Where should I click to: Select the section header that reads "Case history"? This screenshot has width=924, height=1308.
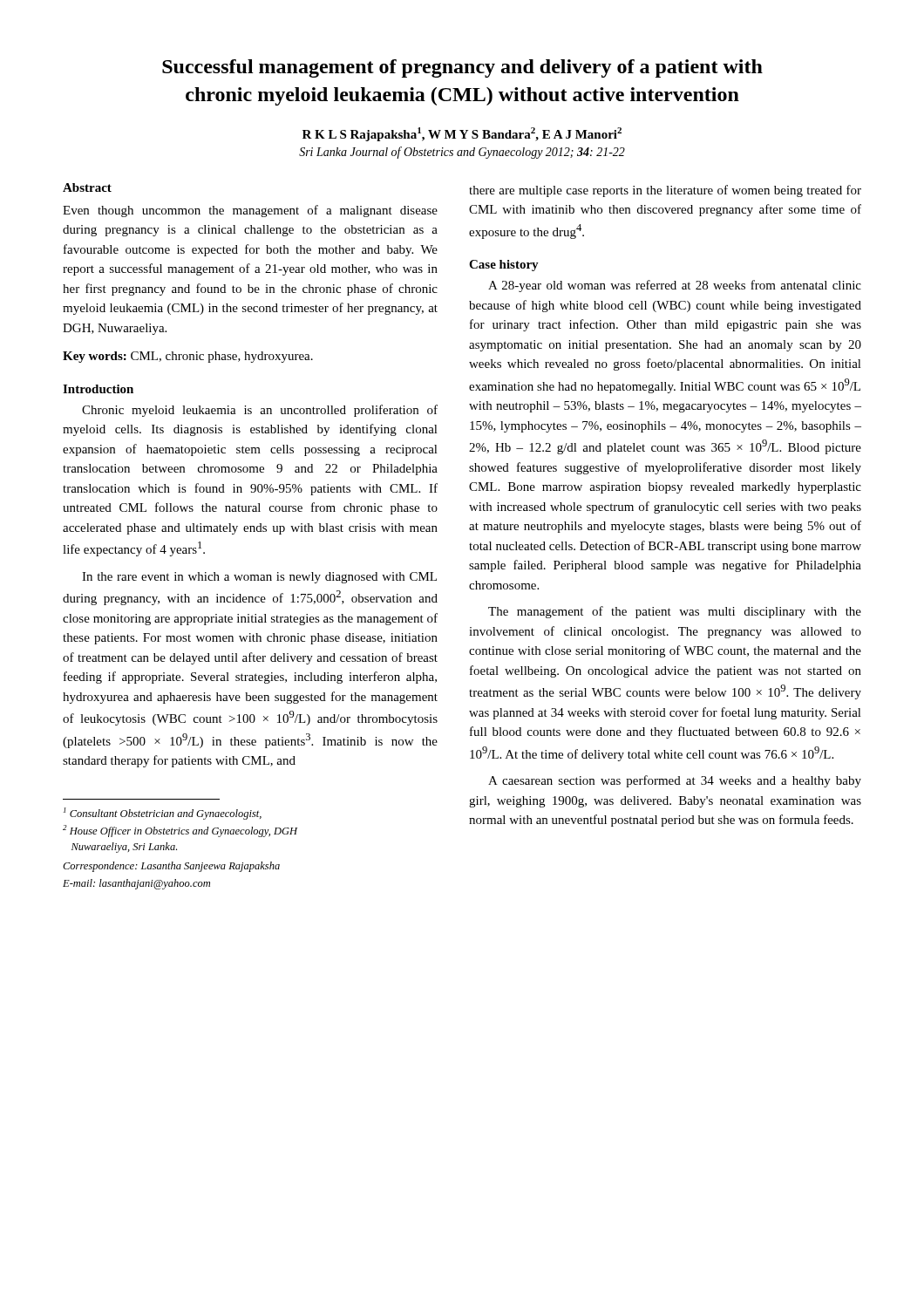(504, 264)
